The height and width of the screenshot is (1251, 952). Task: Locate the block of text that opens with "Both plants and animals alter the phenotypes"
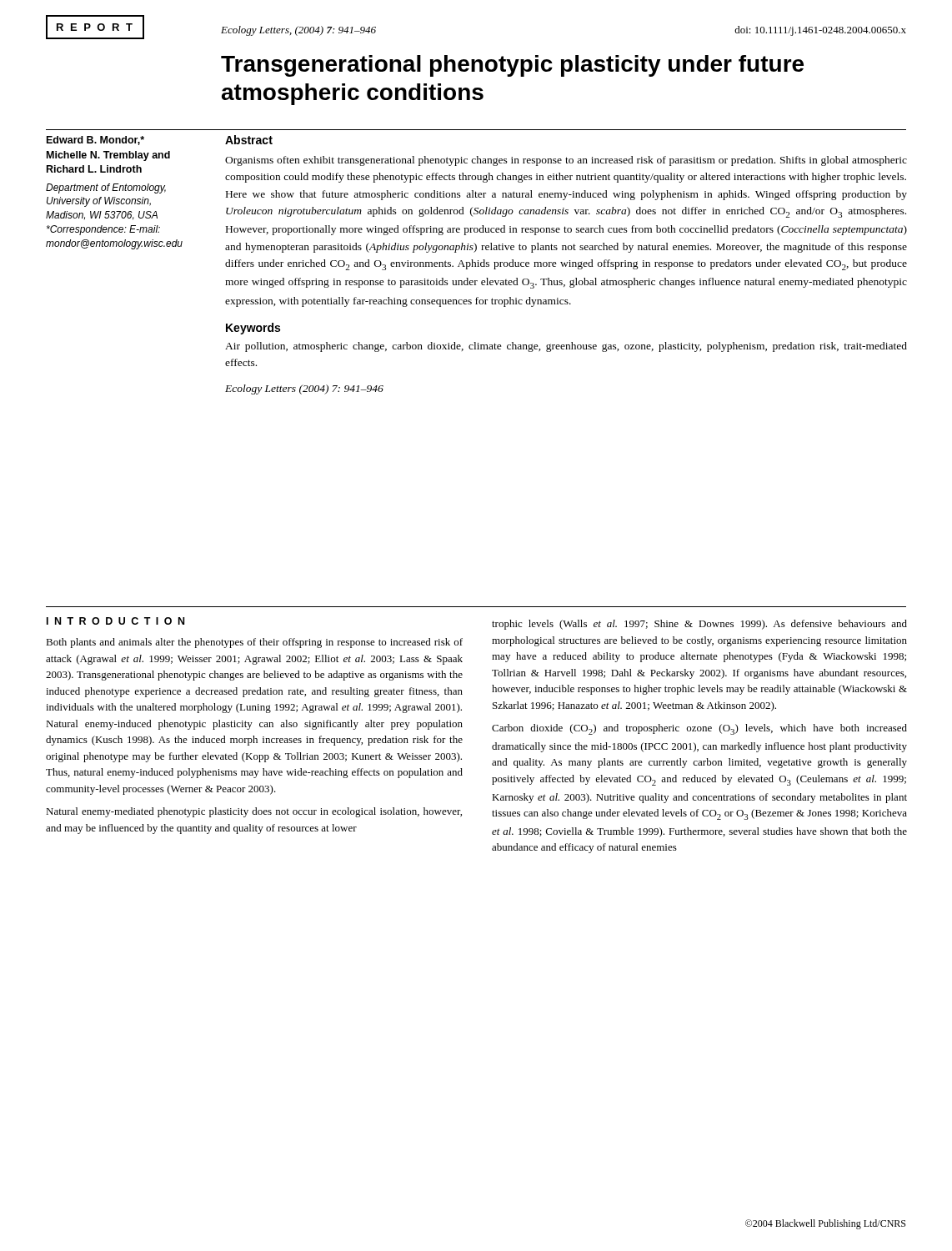click(254, 735)
